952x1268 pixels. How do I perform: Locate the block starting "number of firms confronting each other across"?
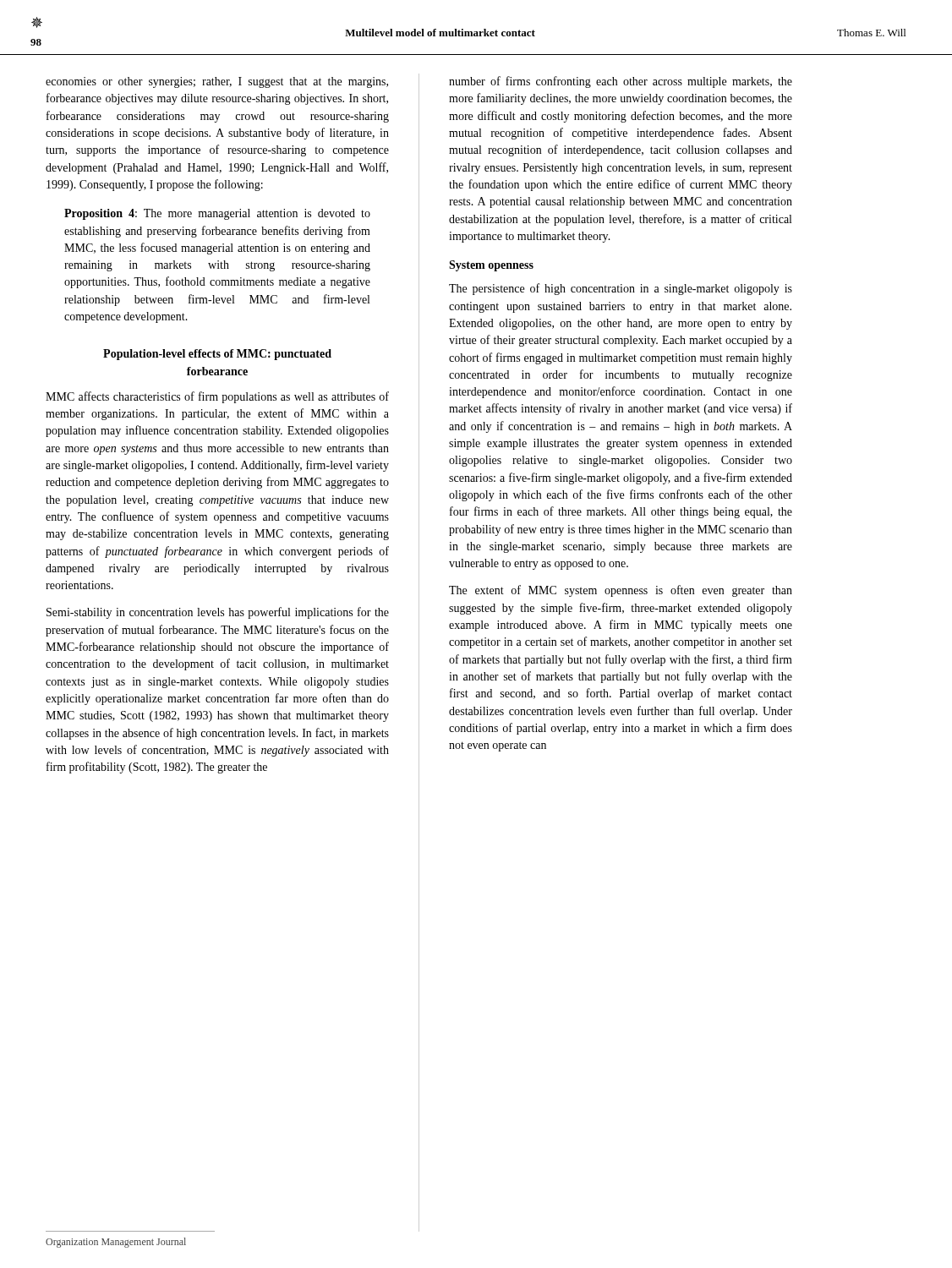tap(621, 159)
